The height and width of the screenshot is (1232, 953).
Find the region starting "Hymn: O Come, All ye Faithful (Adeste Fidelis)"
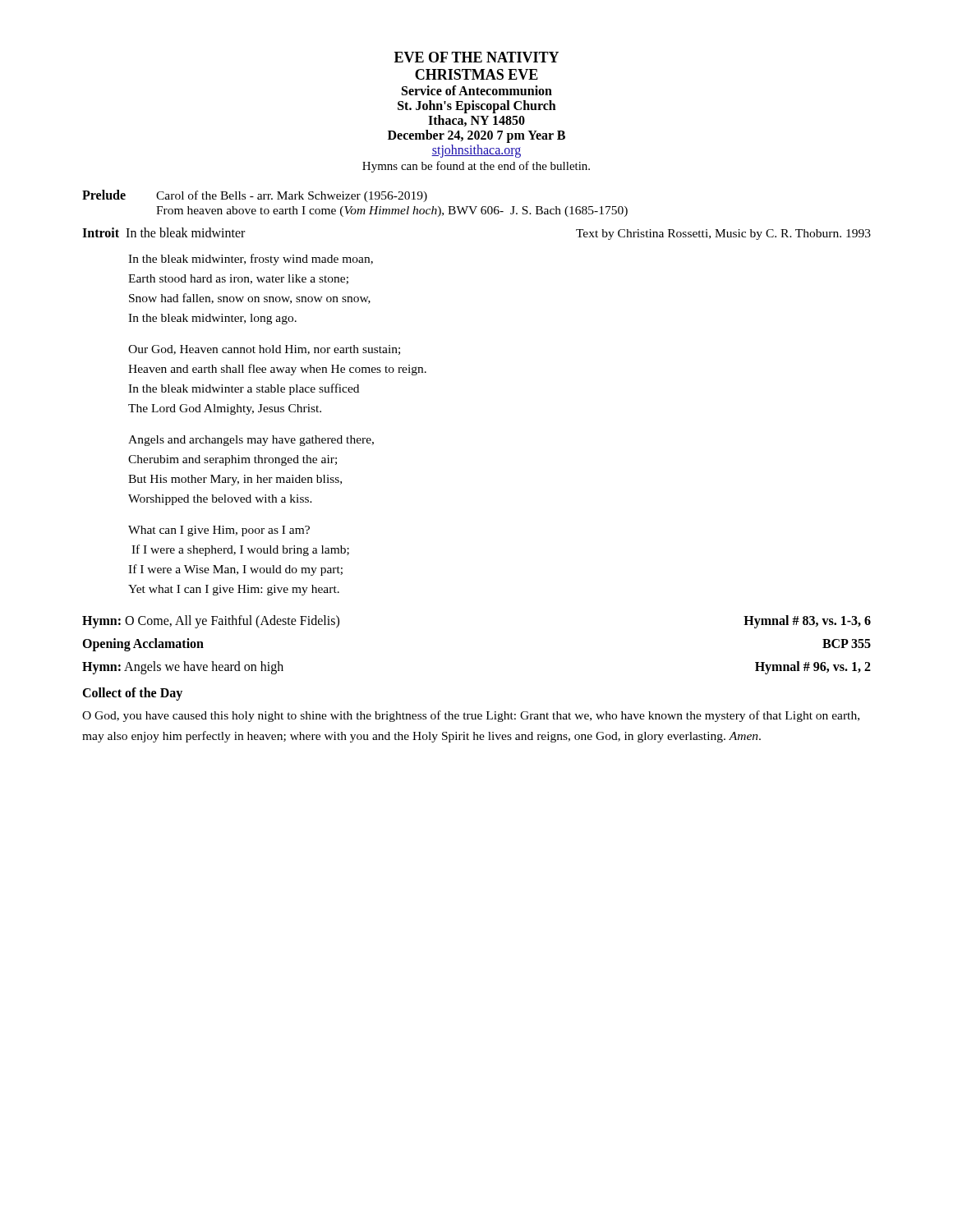[214, 621]
